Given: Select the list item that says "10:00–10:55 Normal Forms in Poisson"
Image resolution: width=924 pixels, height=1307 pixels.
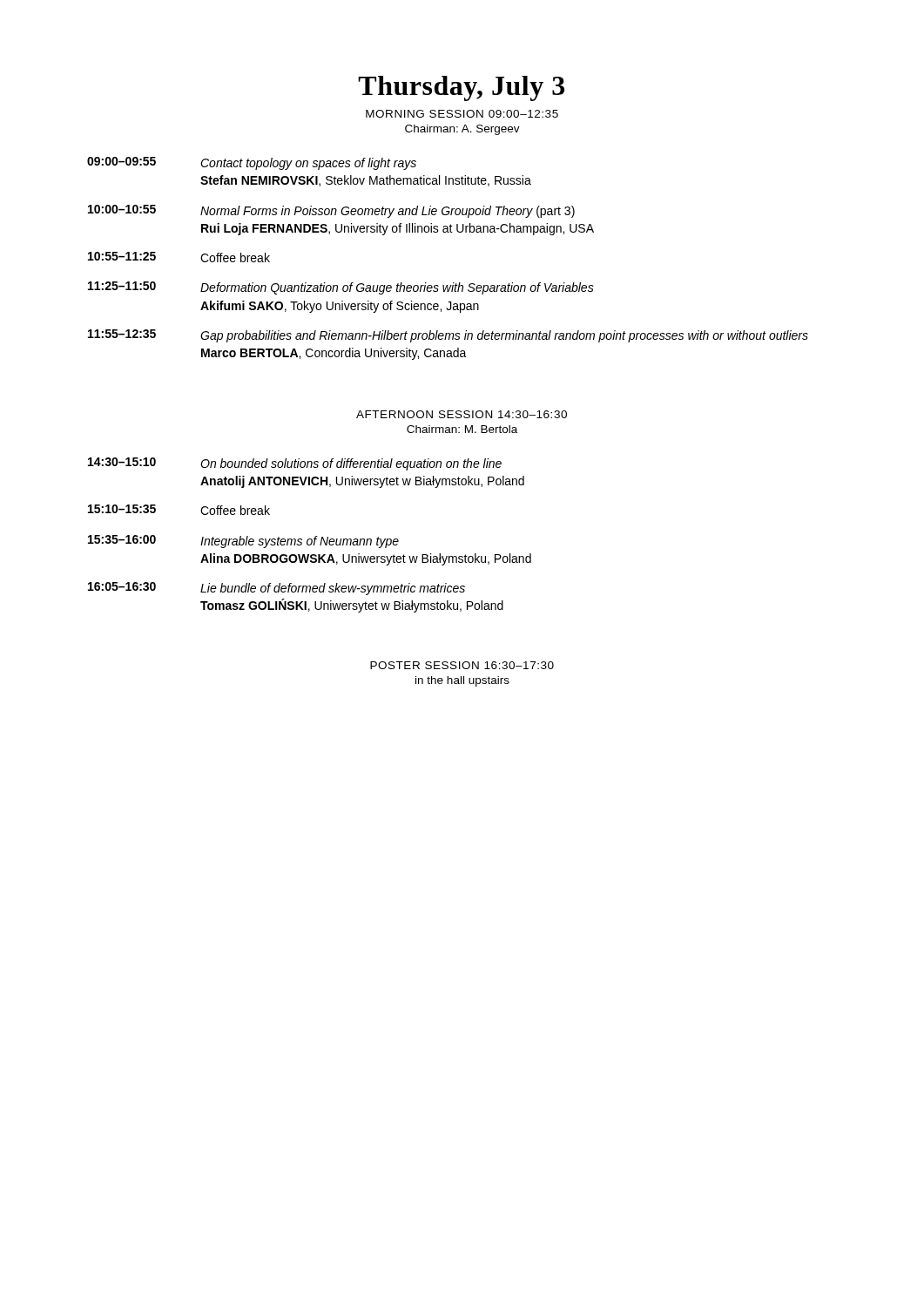Looking at the screenshot, I should click(x=462, y=226).
